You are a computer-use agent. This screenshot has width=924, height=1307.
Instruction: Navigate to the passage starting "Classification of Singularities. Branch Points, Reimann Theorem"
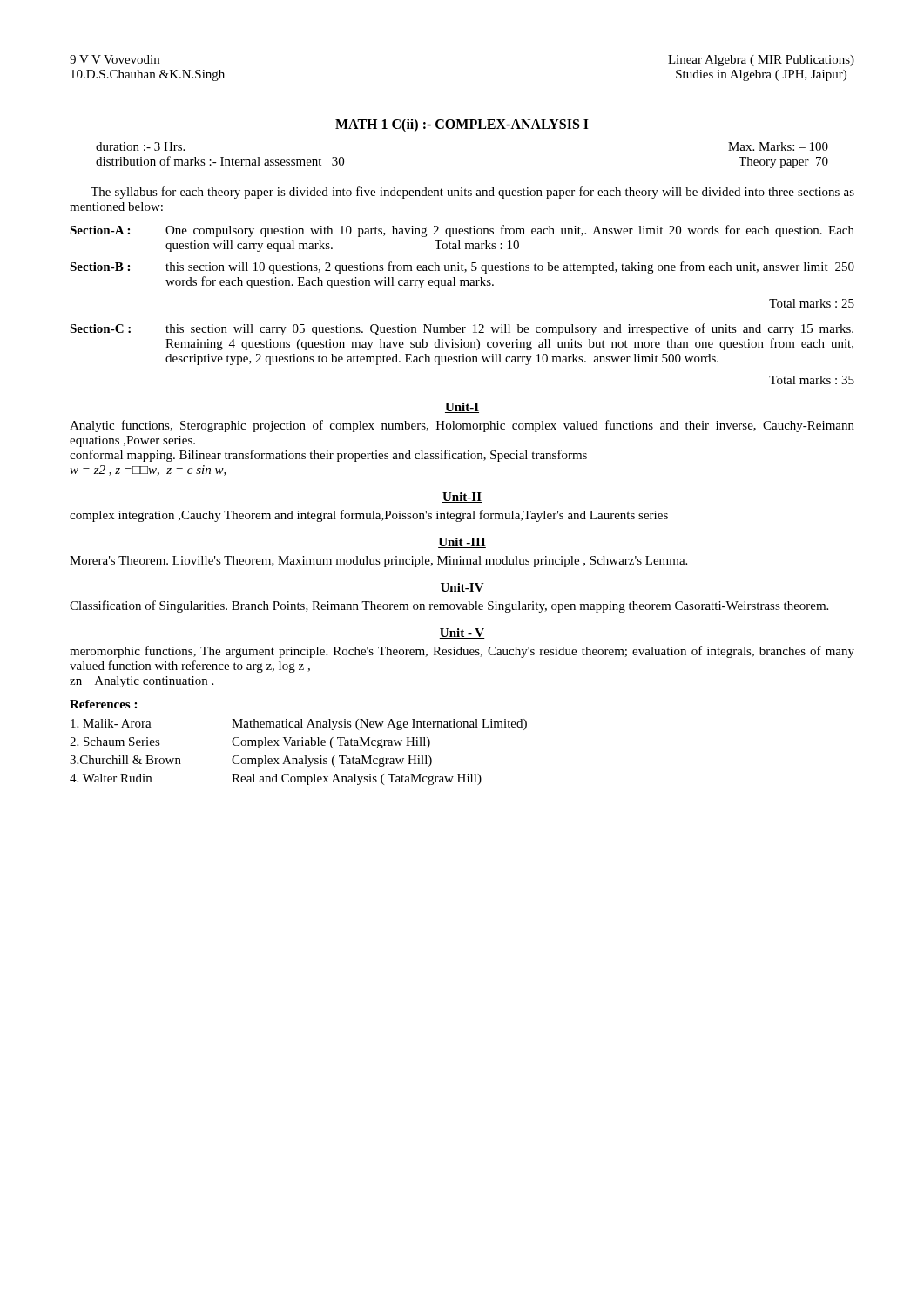[x=450, y=606]
